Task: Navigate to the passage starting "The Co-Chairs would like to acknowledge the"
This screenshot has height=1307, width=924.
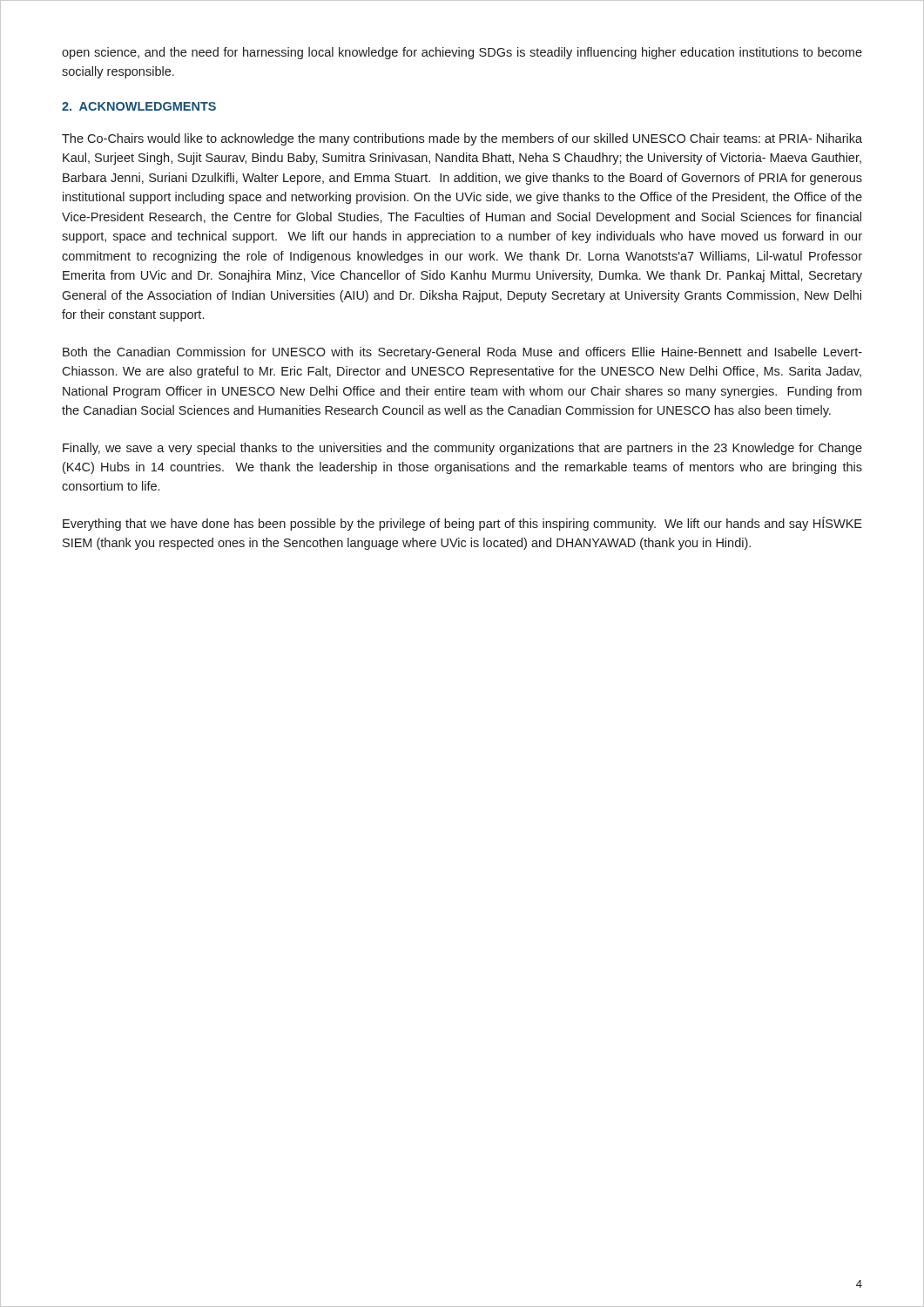Action: pos(462,227)
